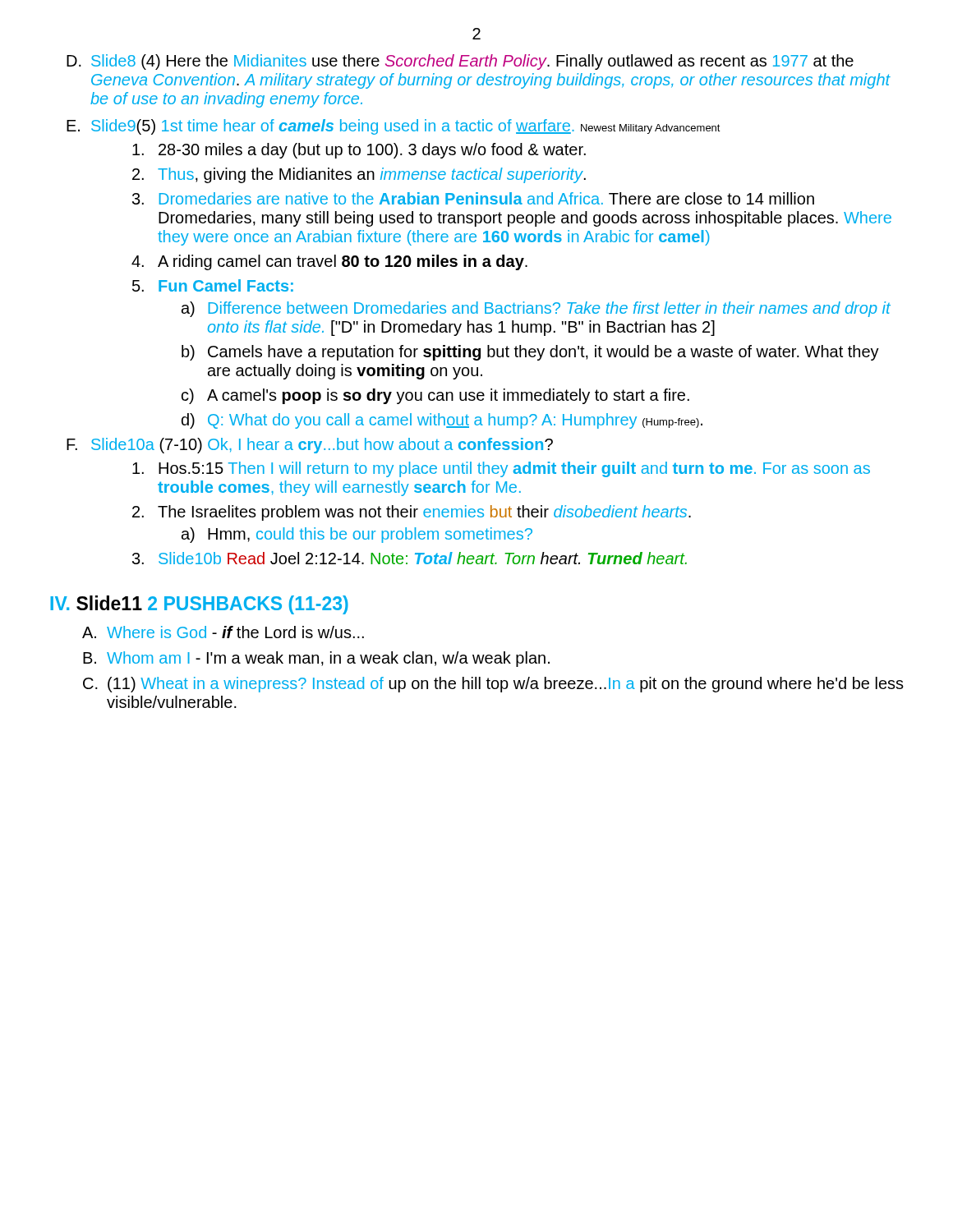Screen dimensions: 1232x953
Task: Point to the passage starting "2. The Israelites problem"
Action: 412,512
